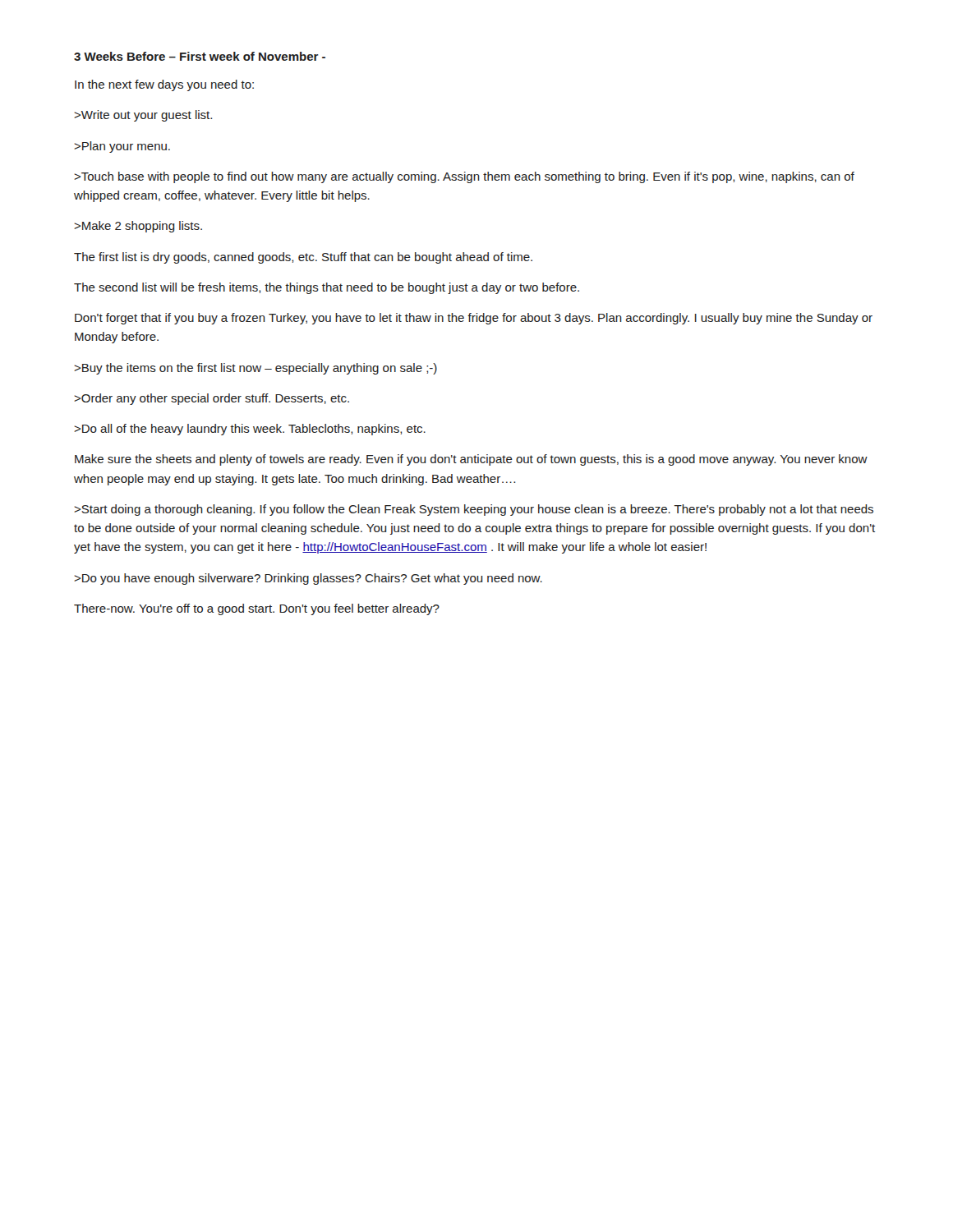This screenshot has height=1232, width=953.
Task: Select the passage starting ">Start doing a"
Action: point(475,528)
